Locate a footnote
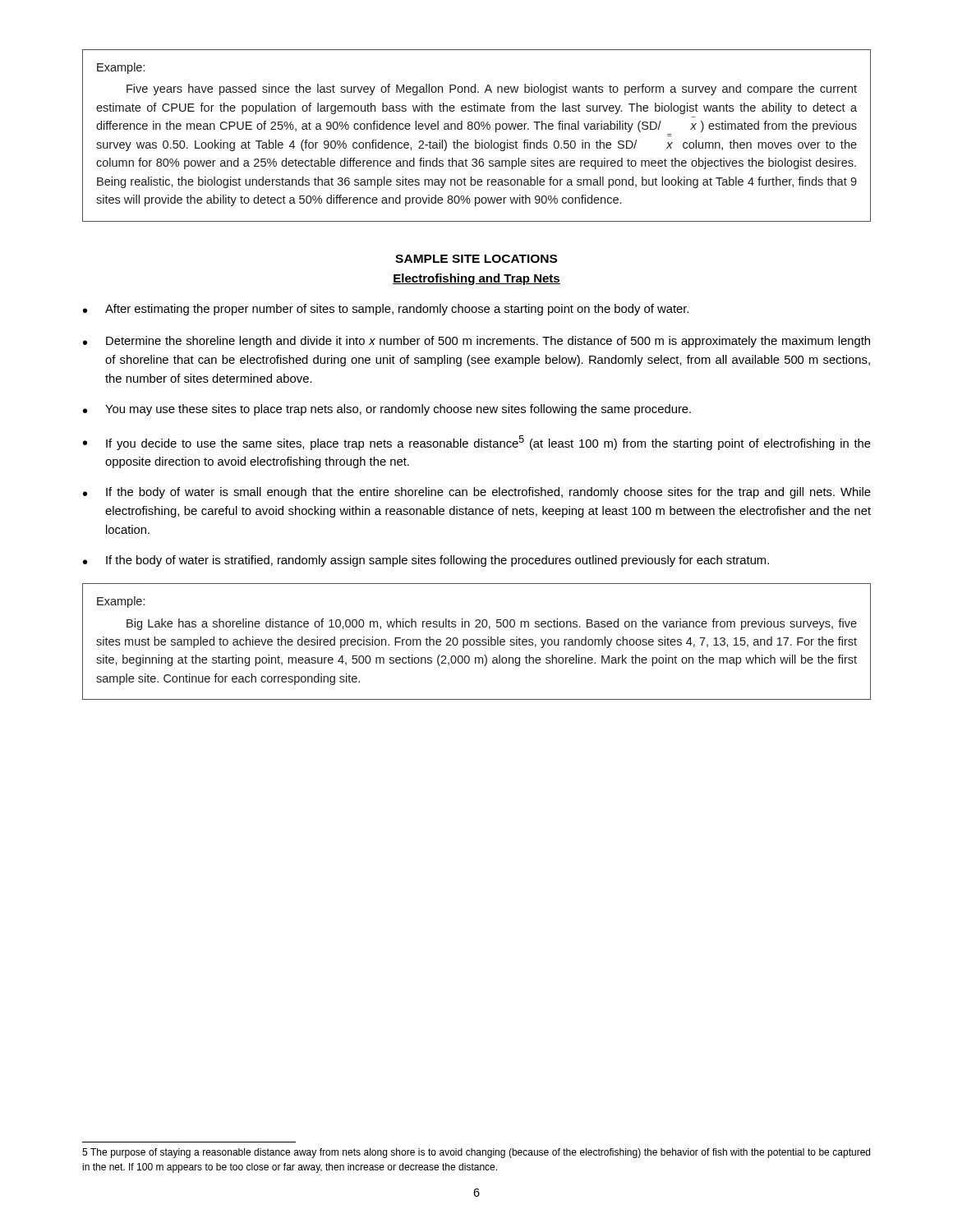This screenshot has height=1232, width=953. (476, 1160)
